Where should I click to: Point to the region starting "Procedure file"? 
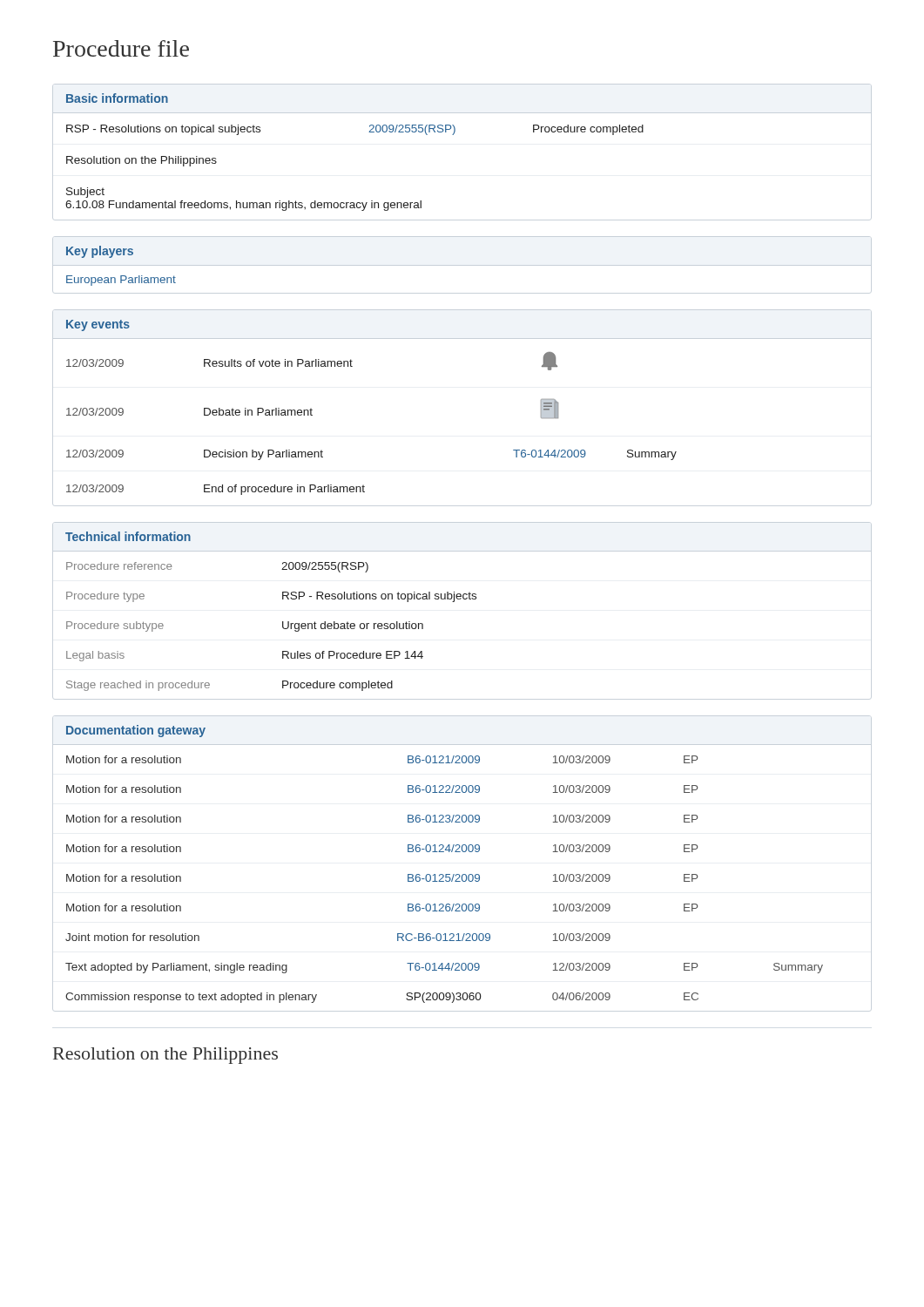click(121, 48)
